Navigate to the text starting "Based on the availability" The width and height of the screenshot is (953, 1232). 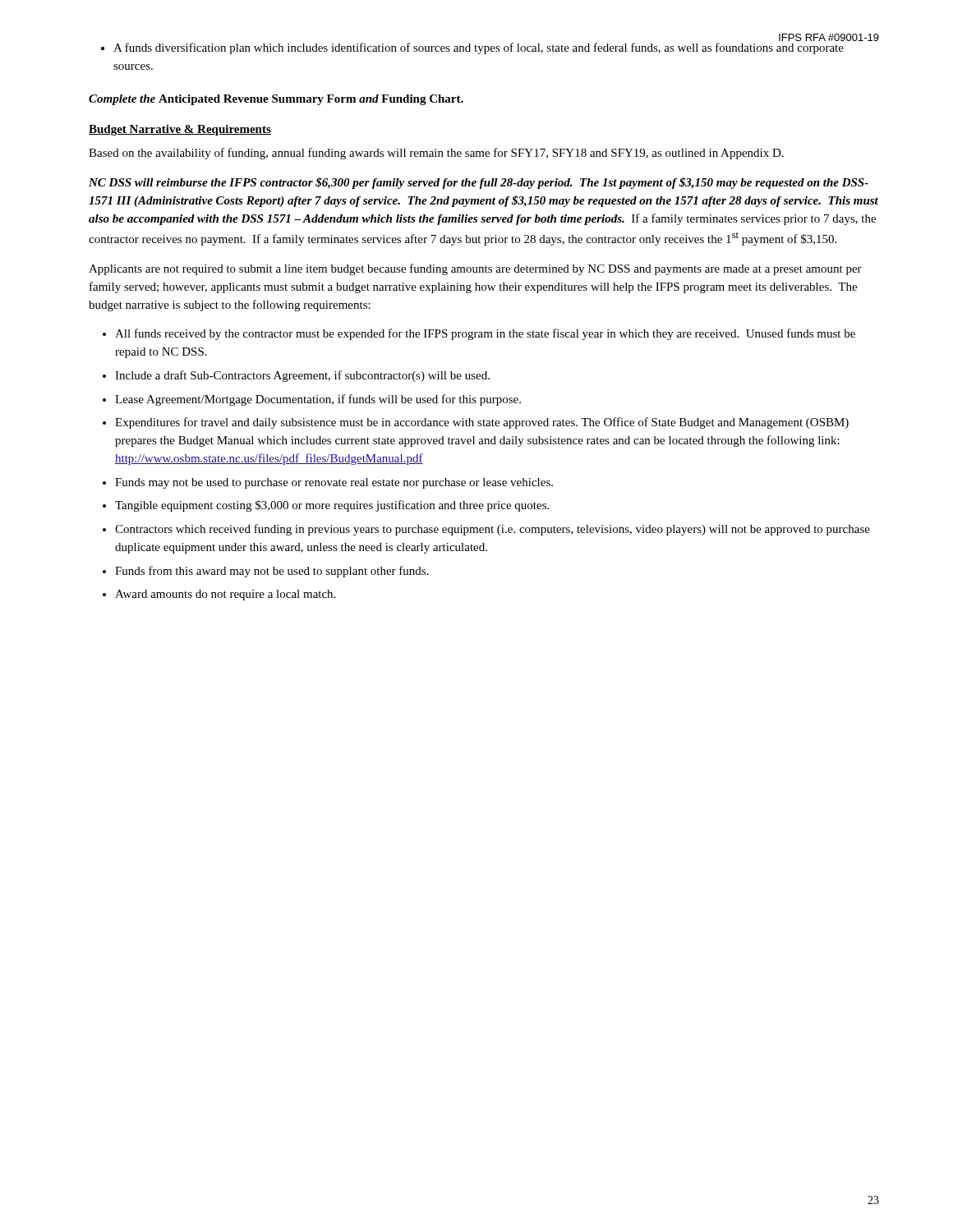(436, 153)
